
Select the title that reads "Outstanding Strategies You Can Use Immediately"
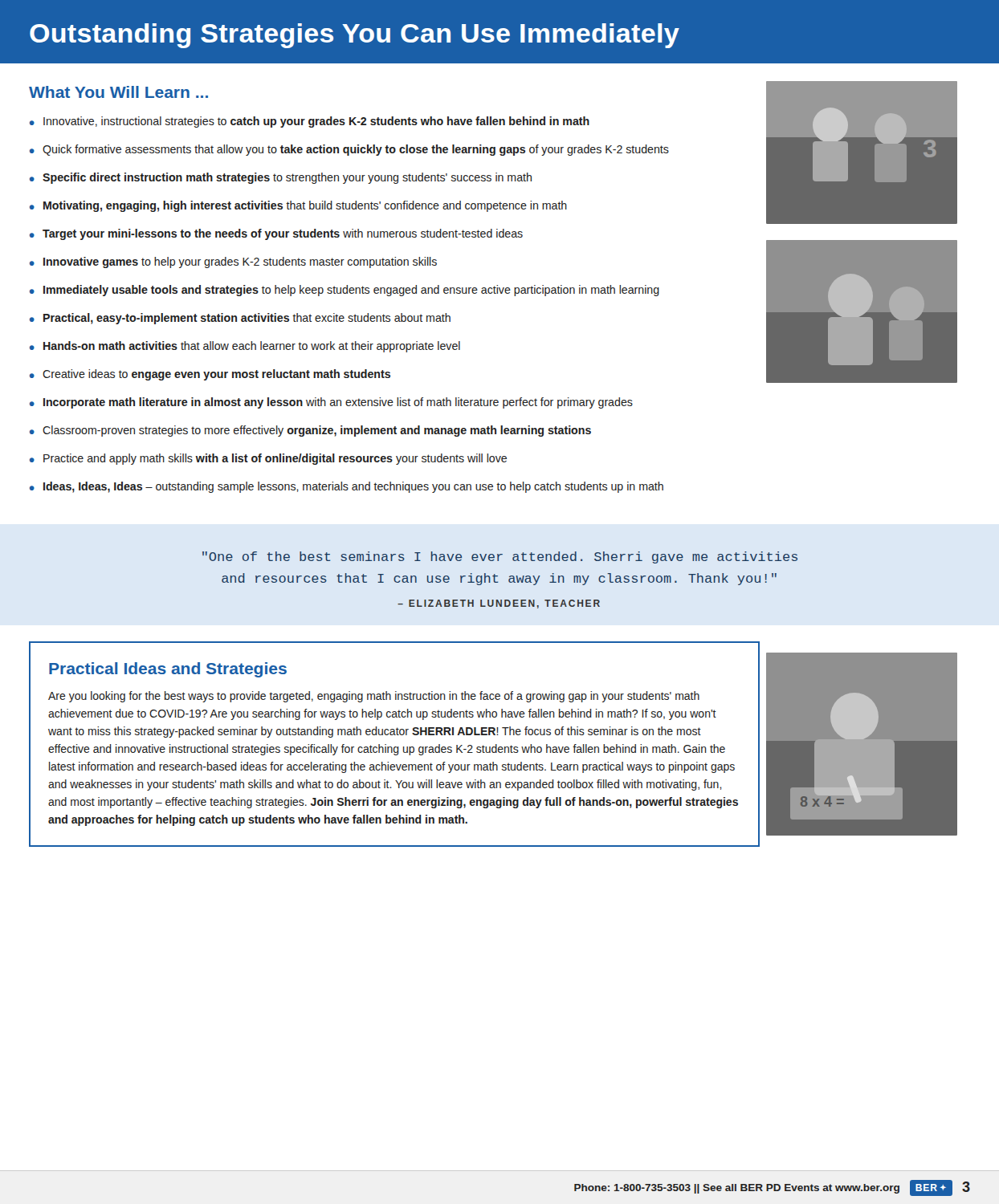tap(500, 33)
